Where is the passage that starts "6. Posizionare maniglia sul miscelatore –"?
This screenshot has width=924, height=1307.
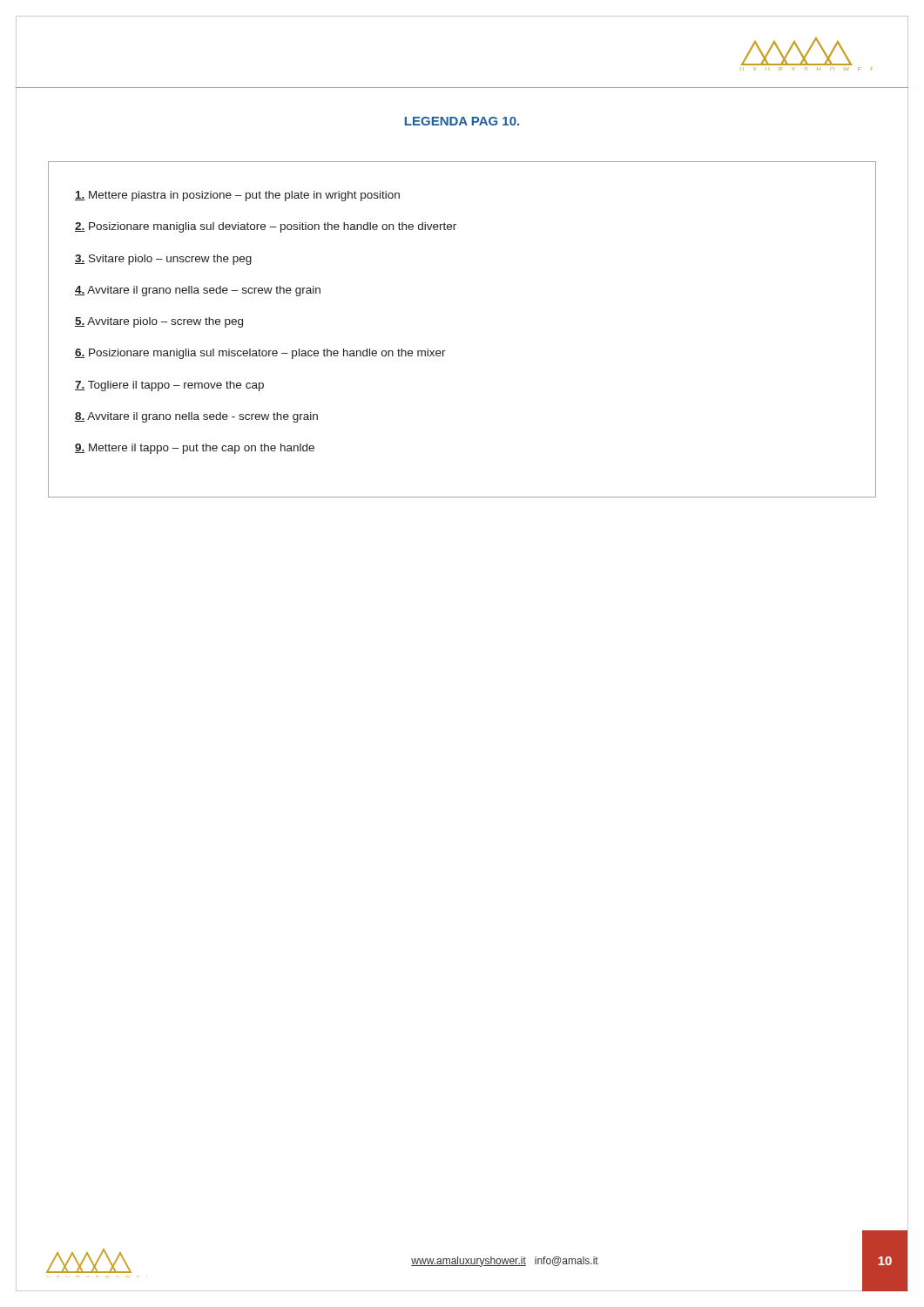260,353
